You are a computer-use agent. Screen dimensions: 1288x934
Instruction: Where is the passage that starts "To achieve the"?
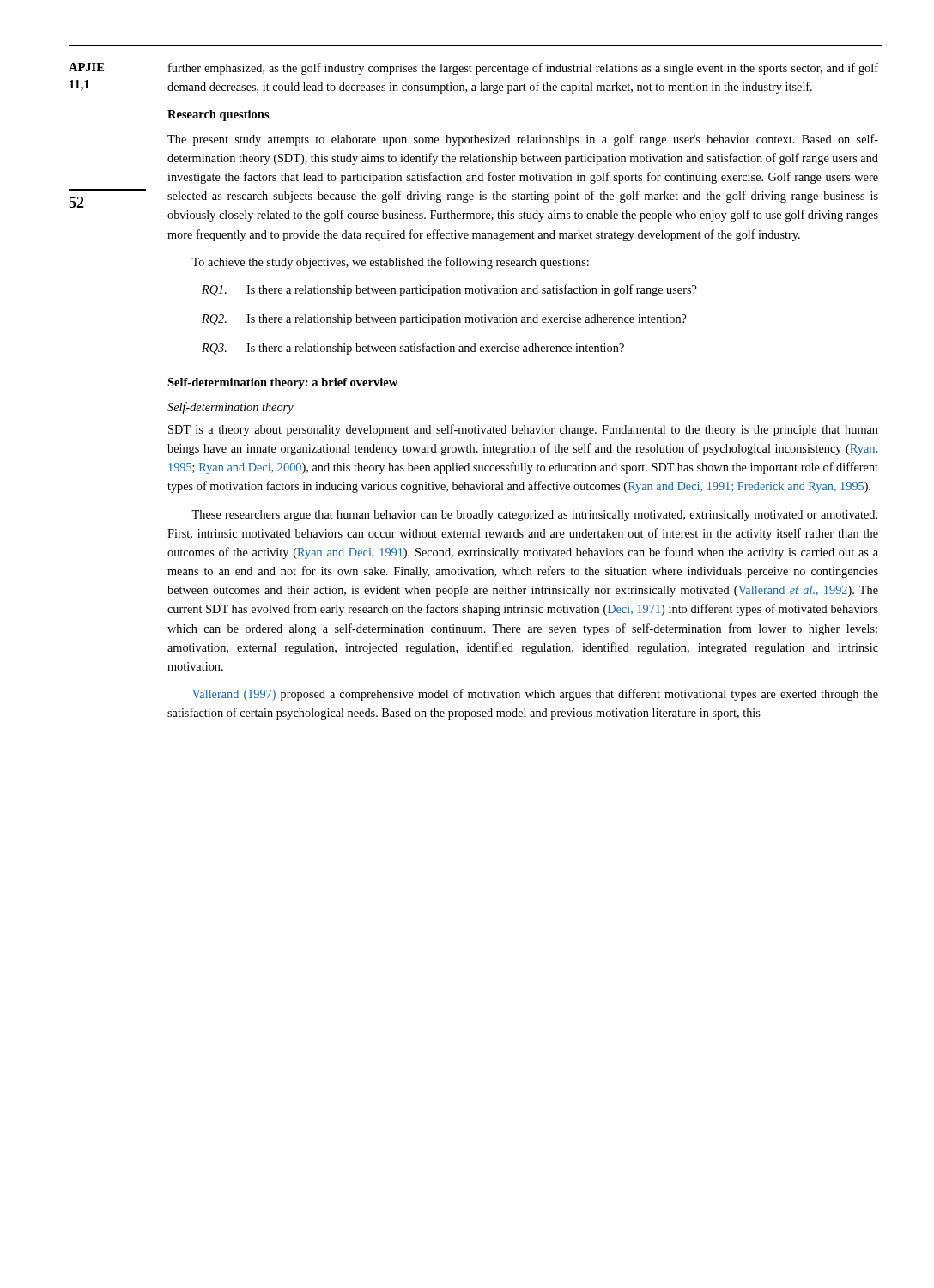pos(391,262)
